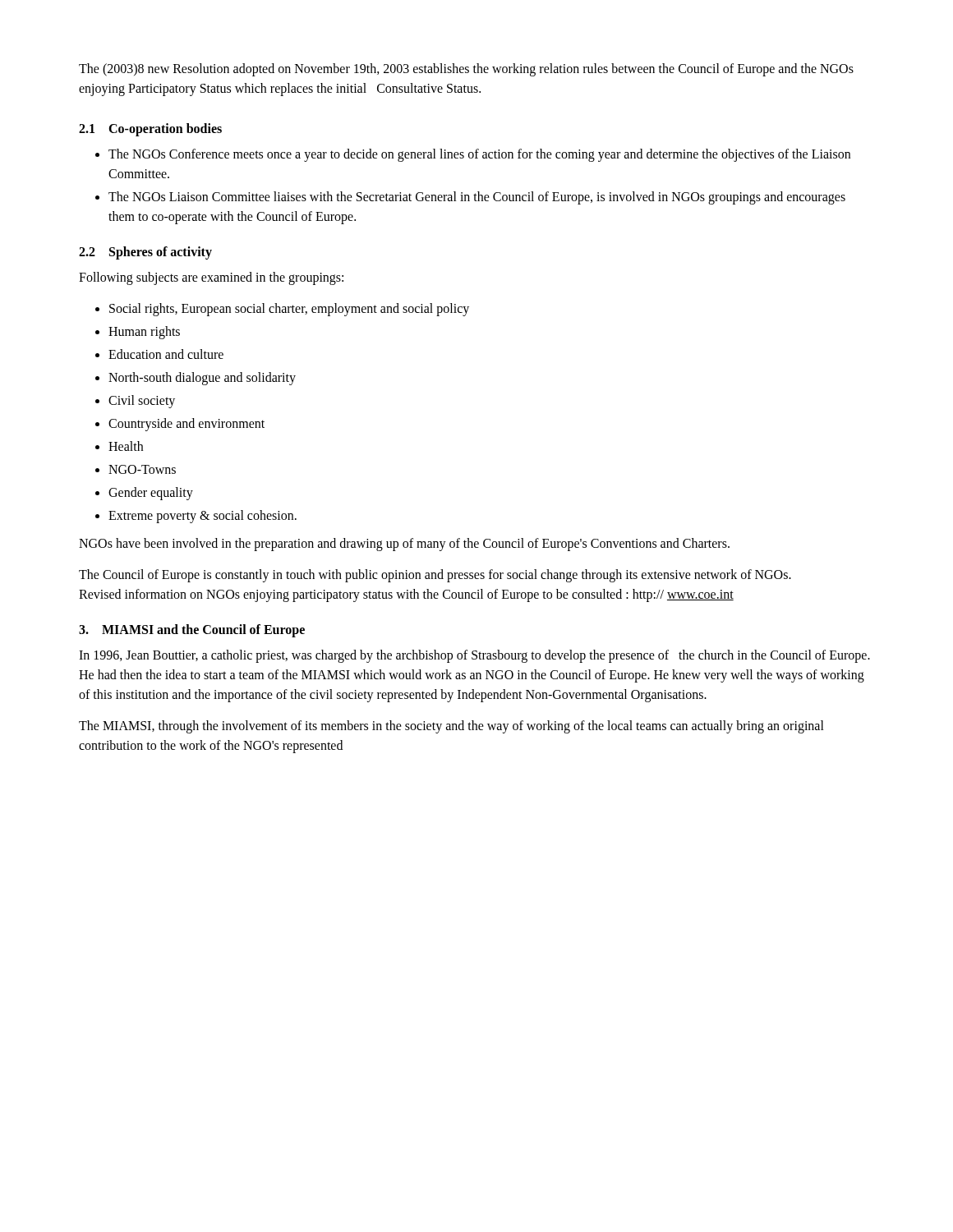Click where it says "North-south dialogue and solidarity"
The height and width of the screenshot is (1232, 953).
[202, 377]
